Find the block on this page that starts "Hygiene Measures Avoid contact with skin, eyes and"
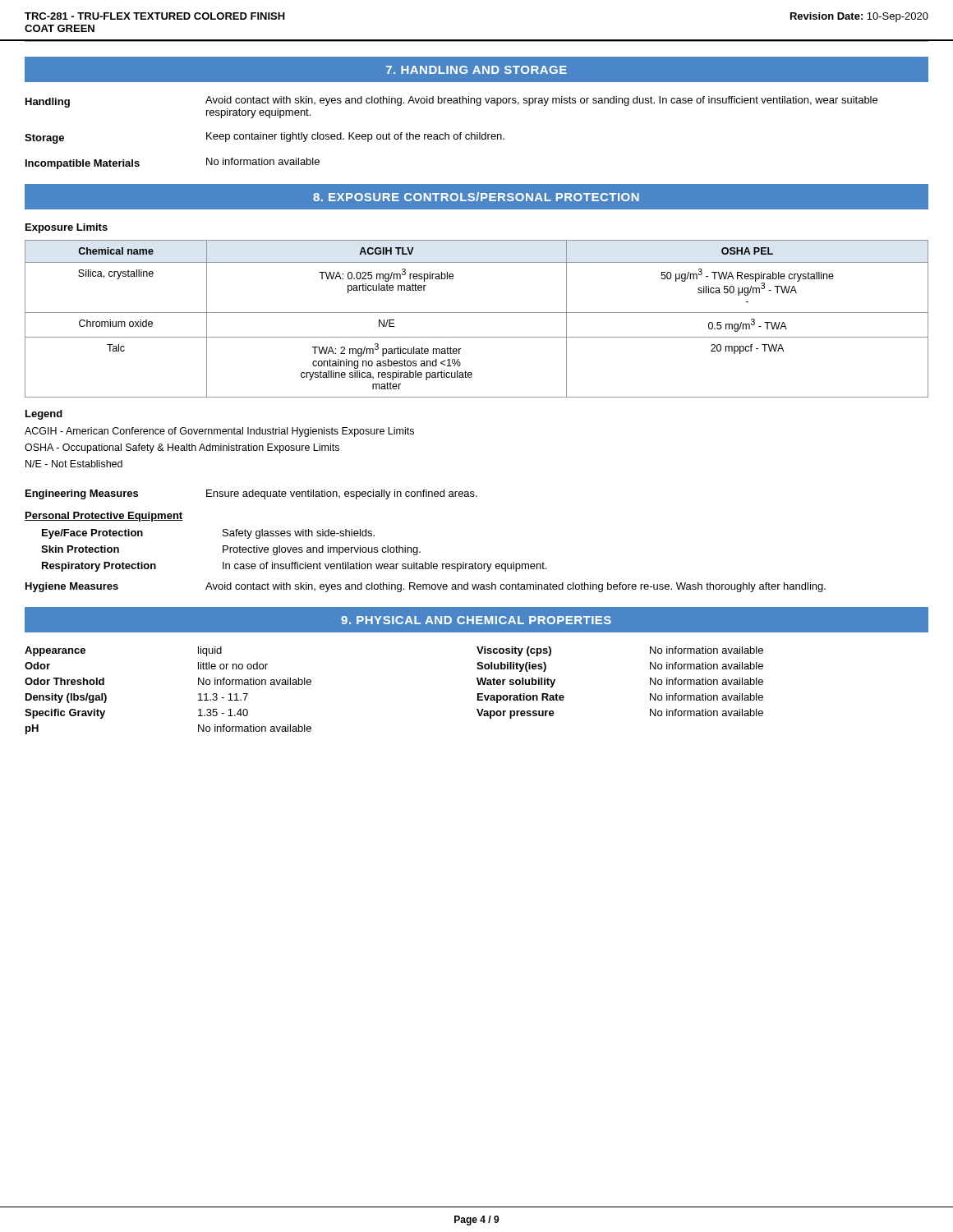The height and width of the screenshot is (1232, 953). (x=476, y=586)
